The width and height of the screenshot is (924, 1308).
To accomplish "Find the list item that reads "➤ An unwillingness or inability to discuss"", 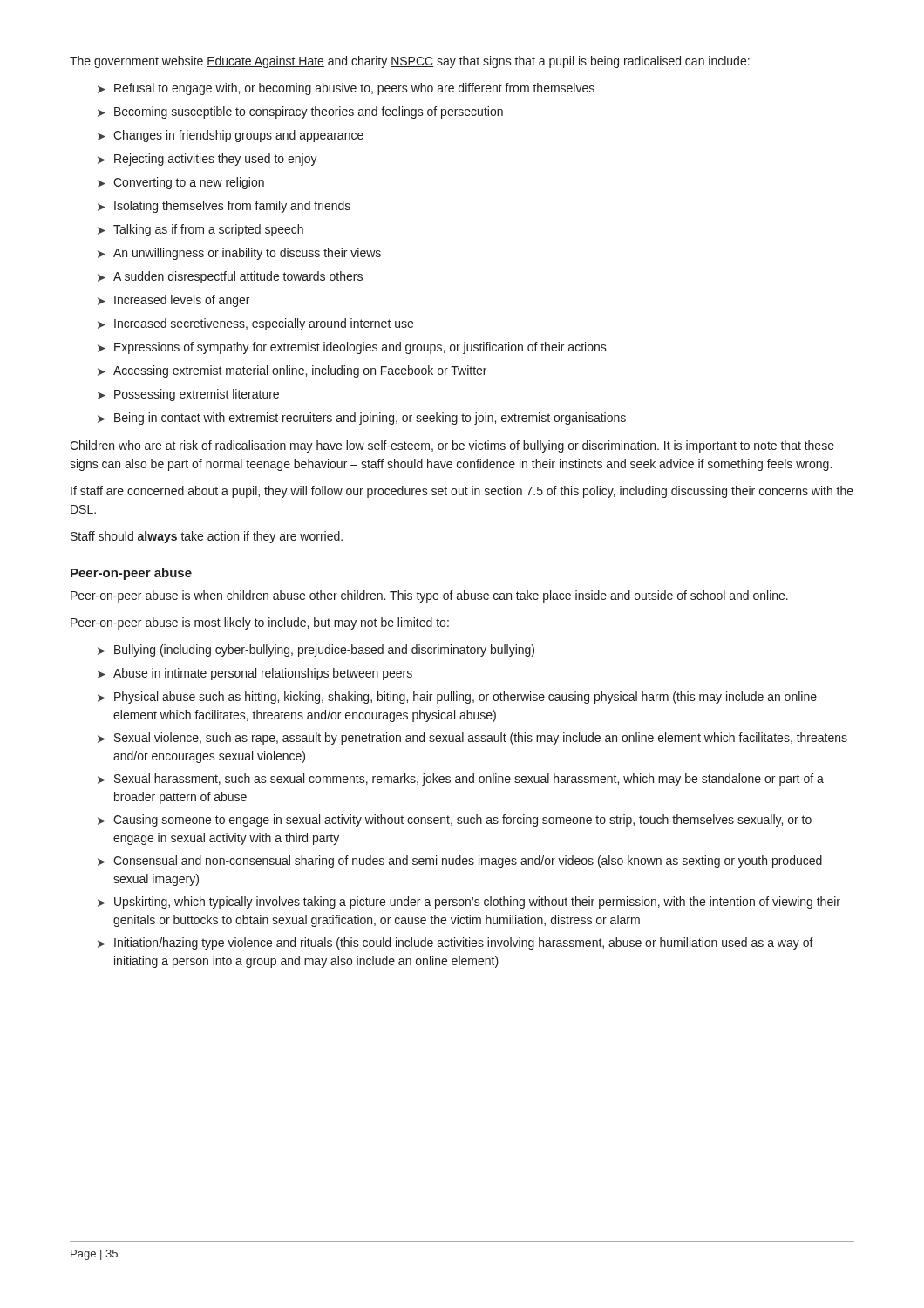I will 239,254.
